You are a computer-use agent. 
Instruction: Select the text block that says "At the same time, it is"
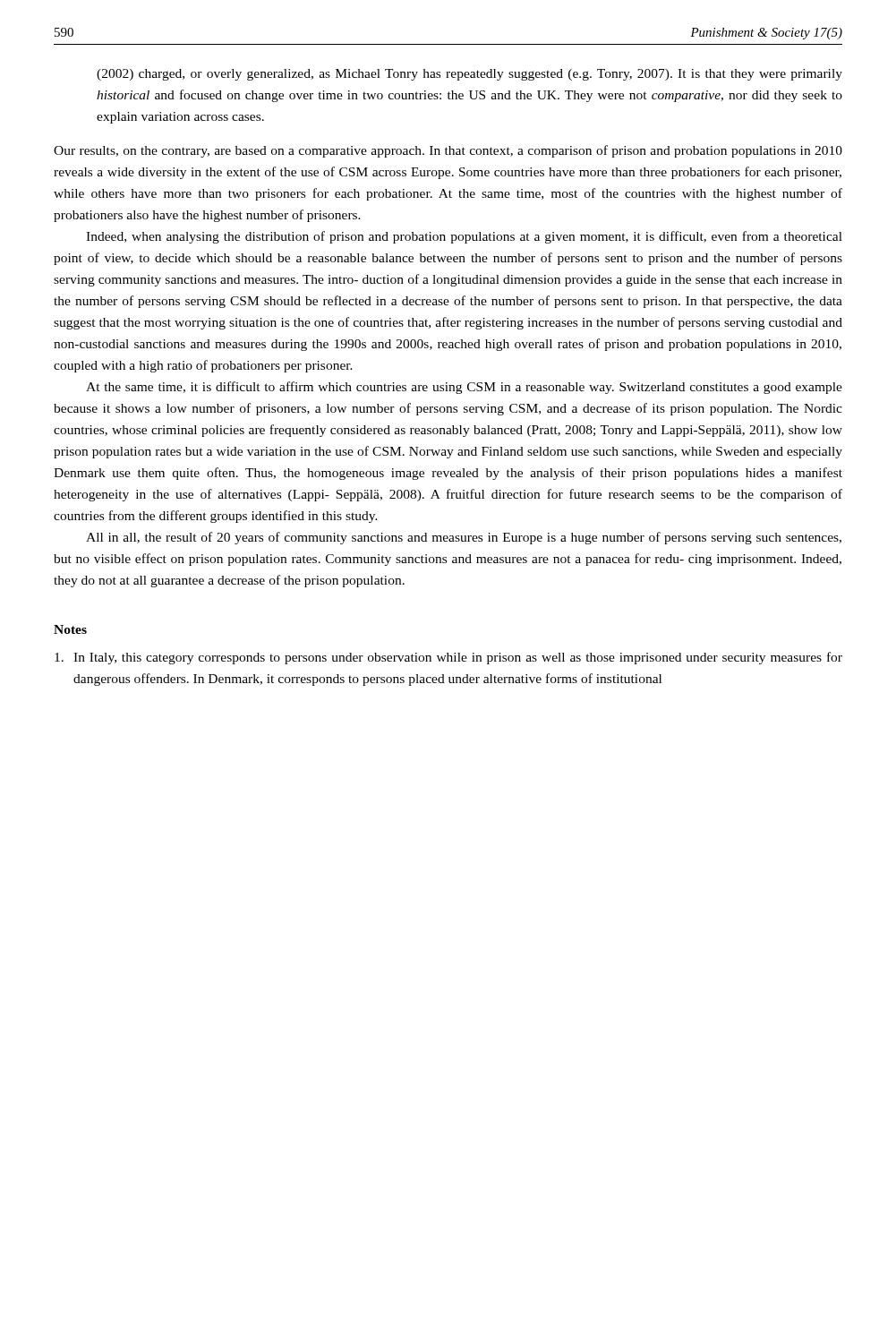click(448, 451)
